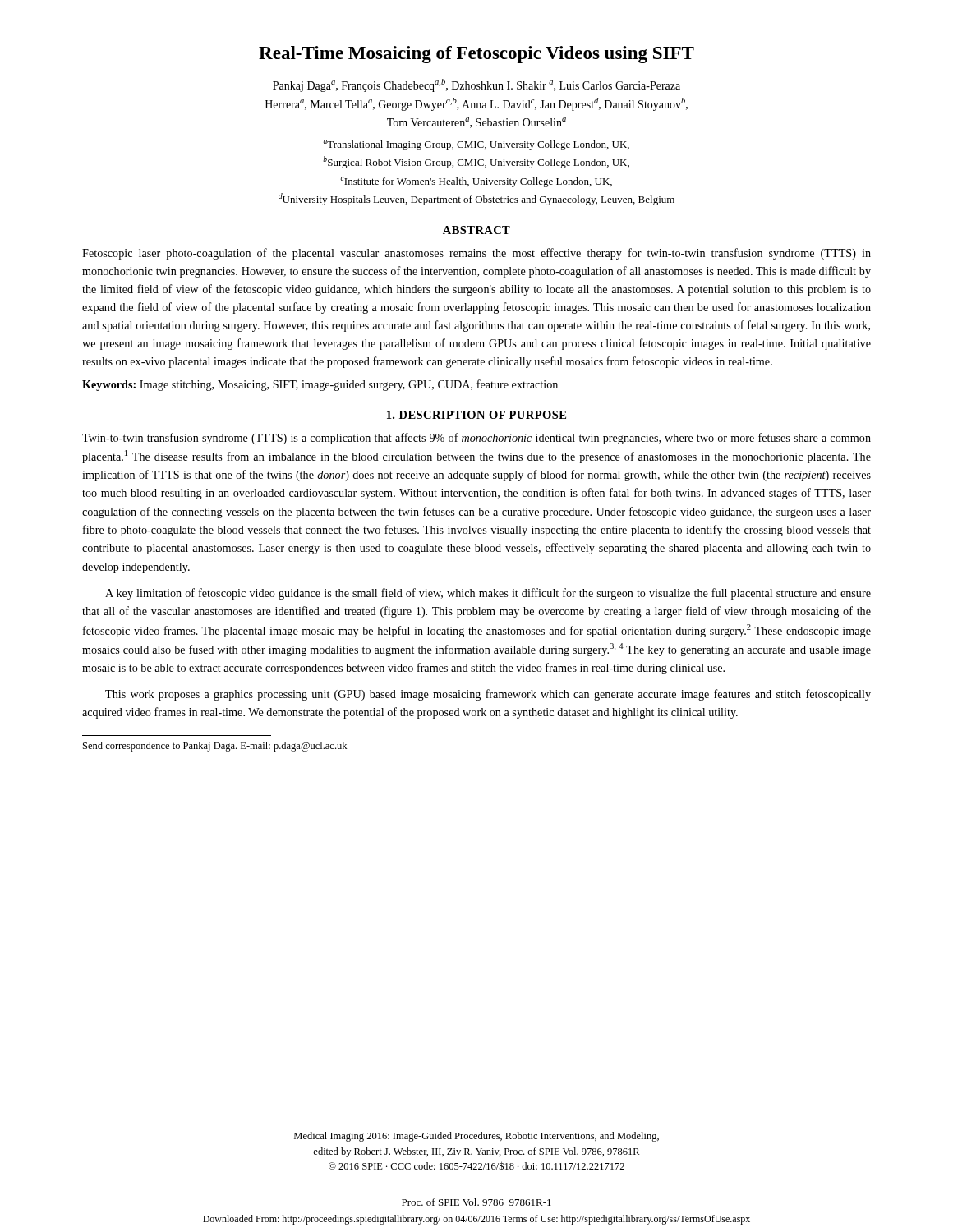Image resolution: width=953 pixels, height=1232 pixels.
Task: Locate the text block that says "Pankaj Dagaa, François Chadebecqa,b, Dzhoshkun I. Shakir a,"
Action: click(x=476, y=103)
